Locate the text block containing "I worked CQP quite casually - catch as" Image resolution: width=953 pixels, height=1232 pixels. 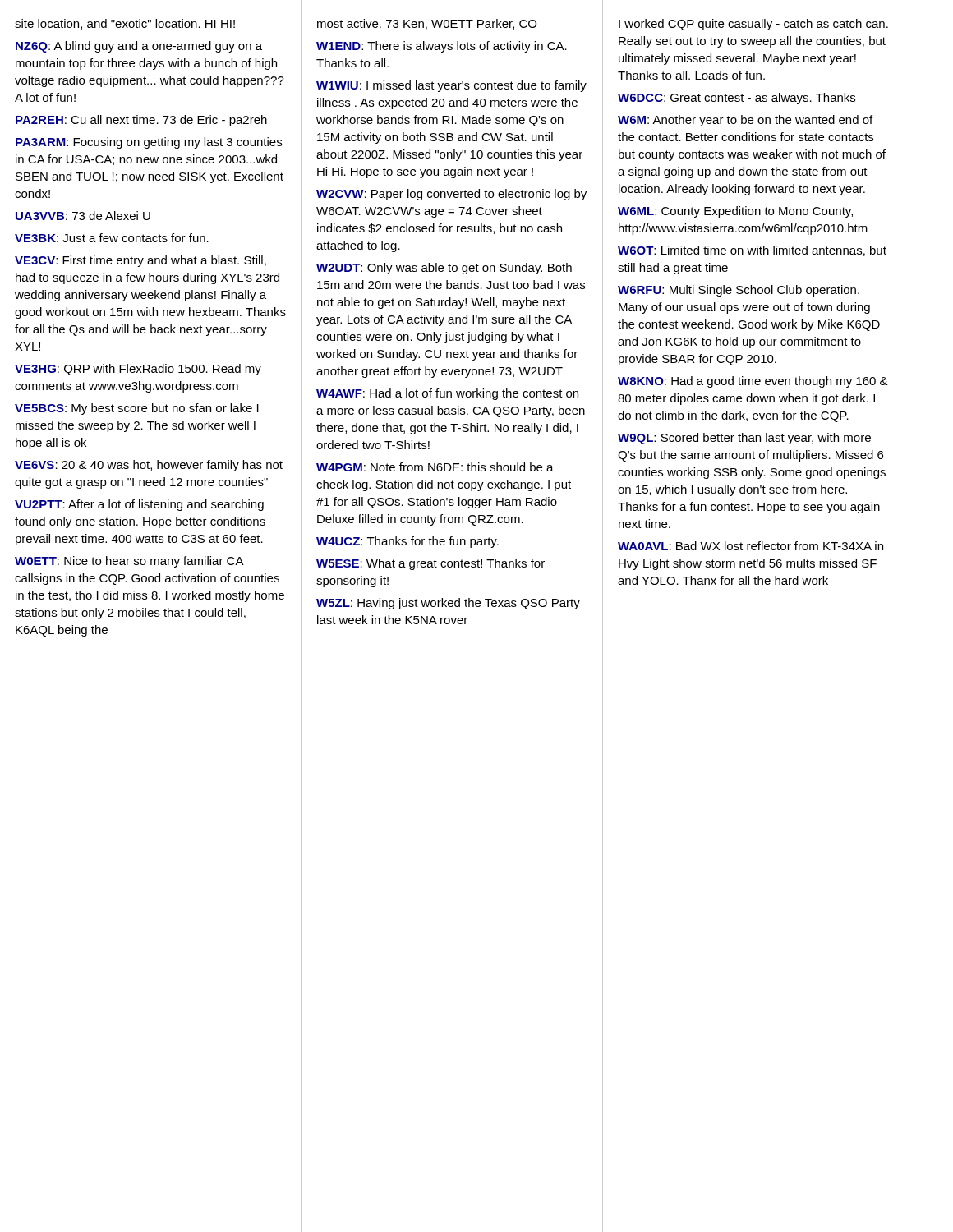[753, 49]
